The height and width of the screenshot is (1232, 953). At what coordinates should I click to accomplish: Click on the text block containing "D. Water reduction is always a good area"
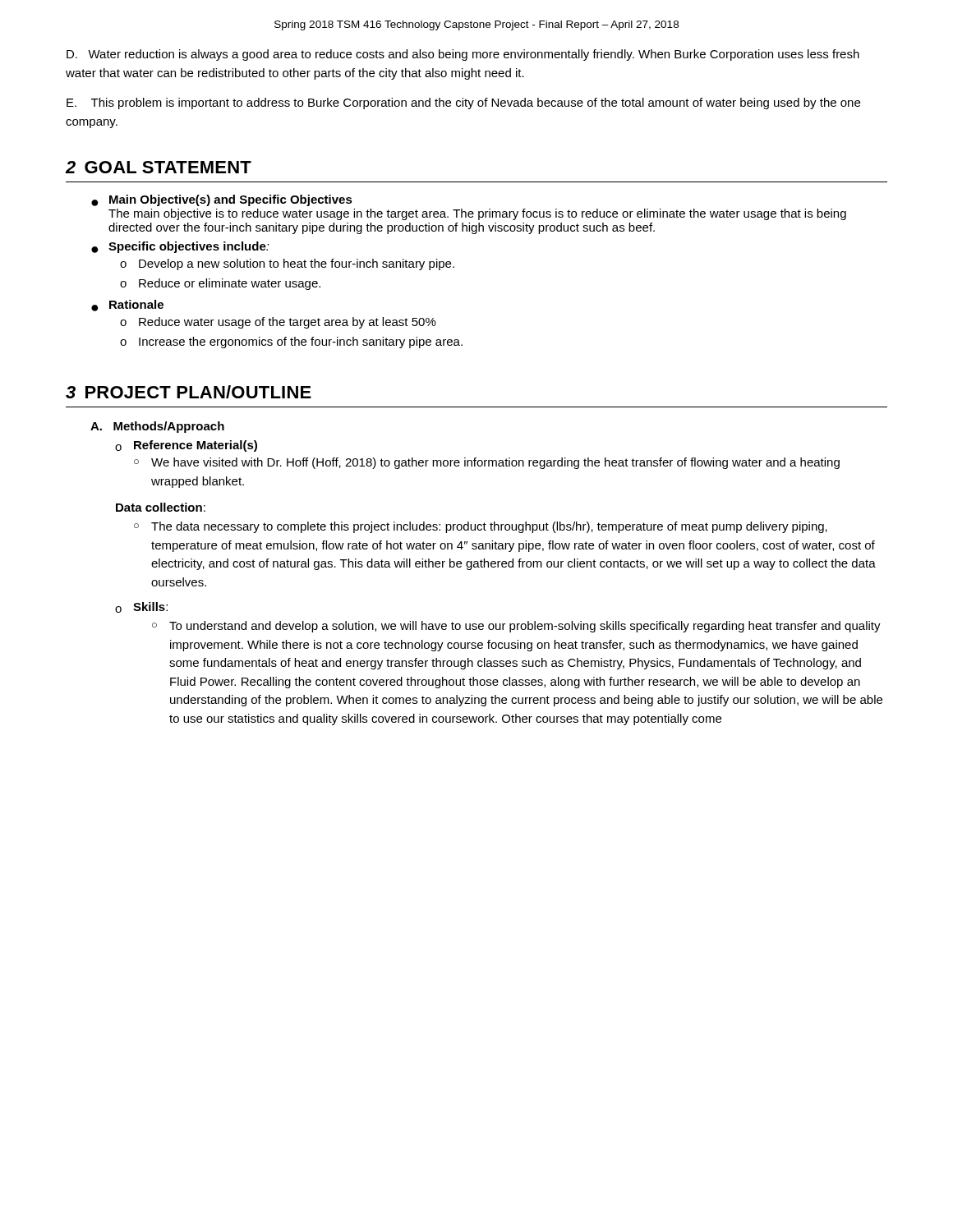click(463, 63)
